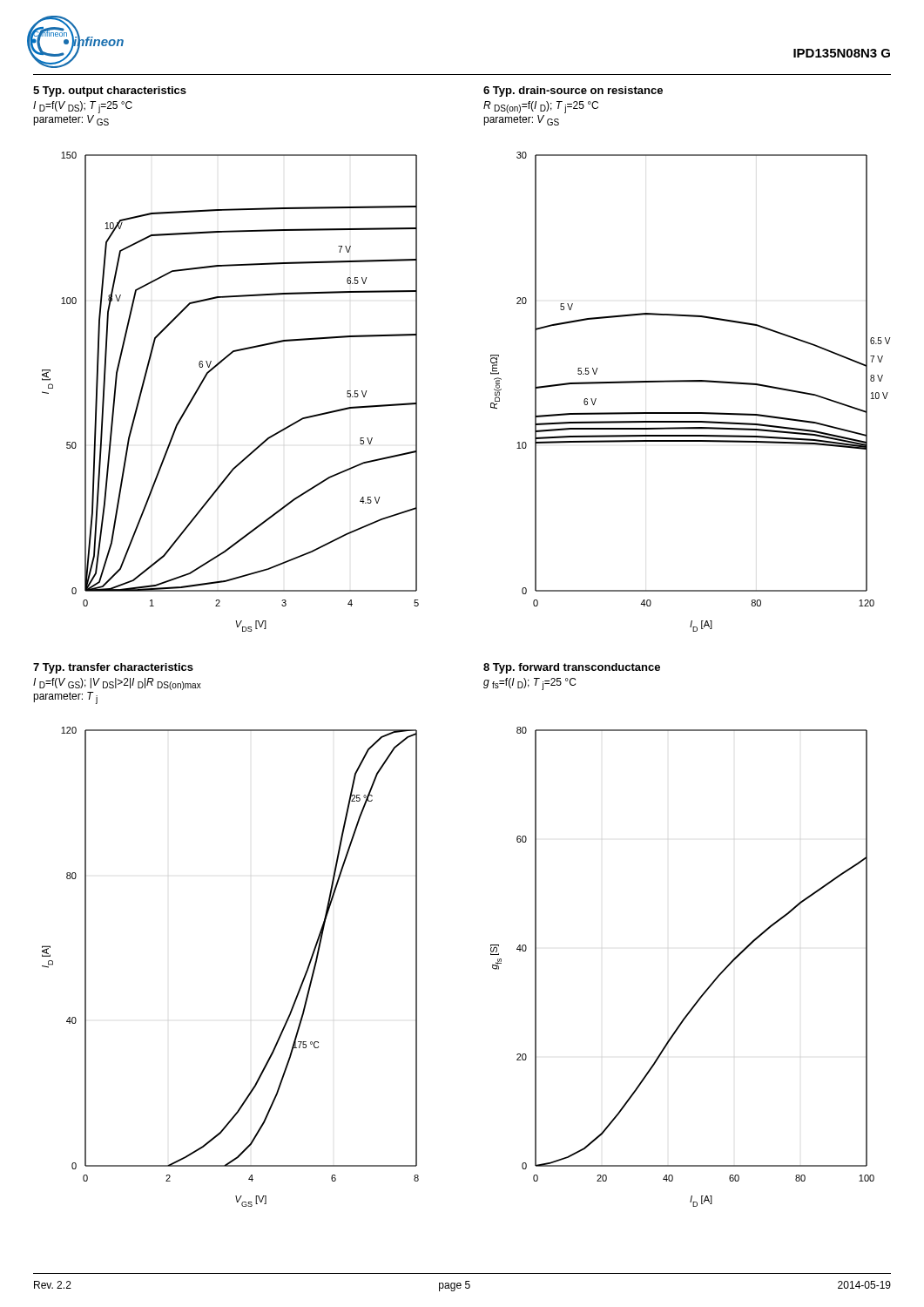Screen dimensions: 1307x924
Task: Locate the text that says "parameter: T j"
Action: tap(65, 697)
